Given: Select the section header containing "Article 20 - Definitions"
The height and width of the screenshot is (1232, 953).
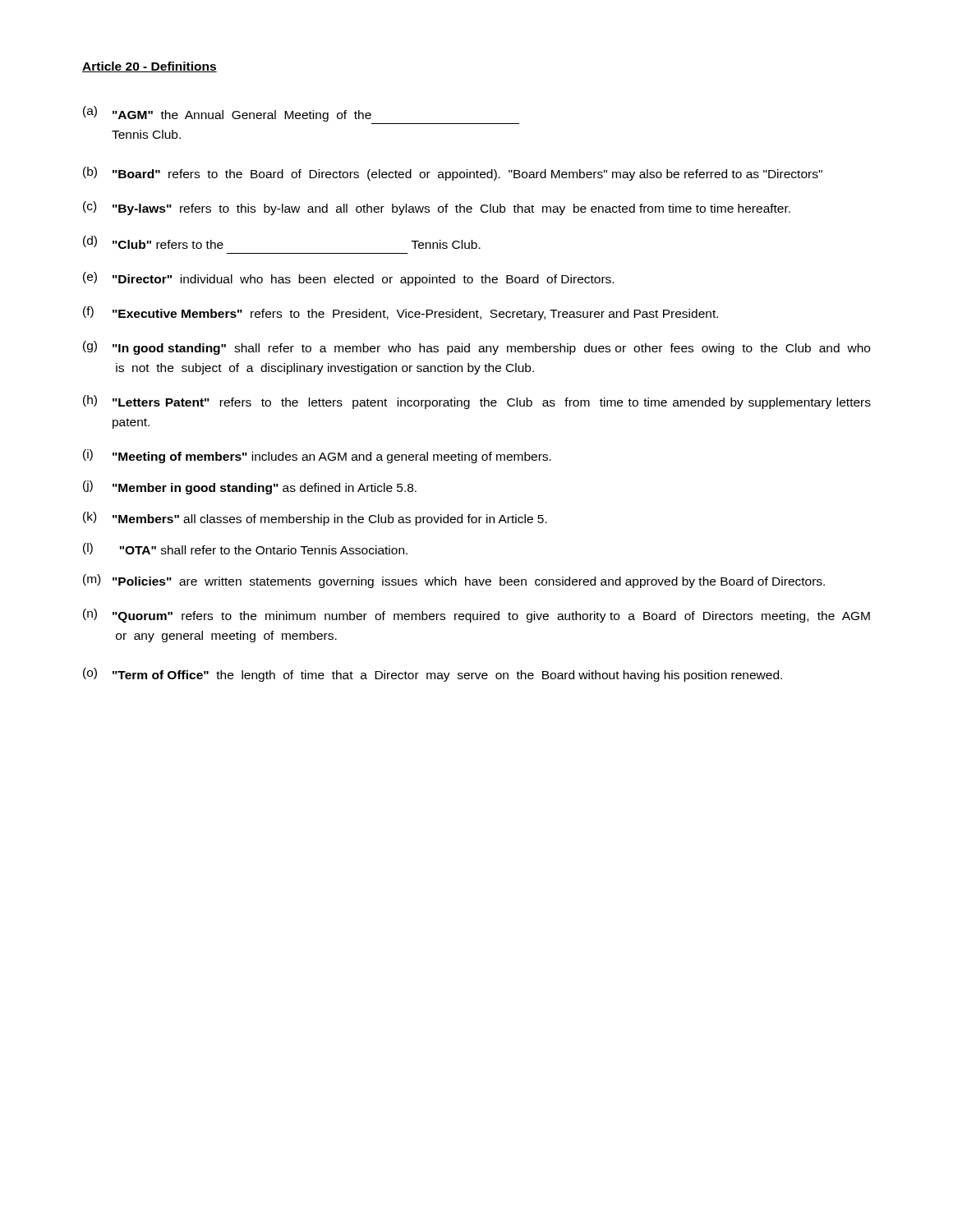Looking at the screenshot, I should click(x=149, y=66).
